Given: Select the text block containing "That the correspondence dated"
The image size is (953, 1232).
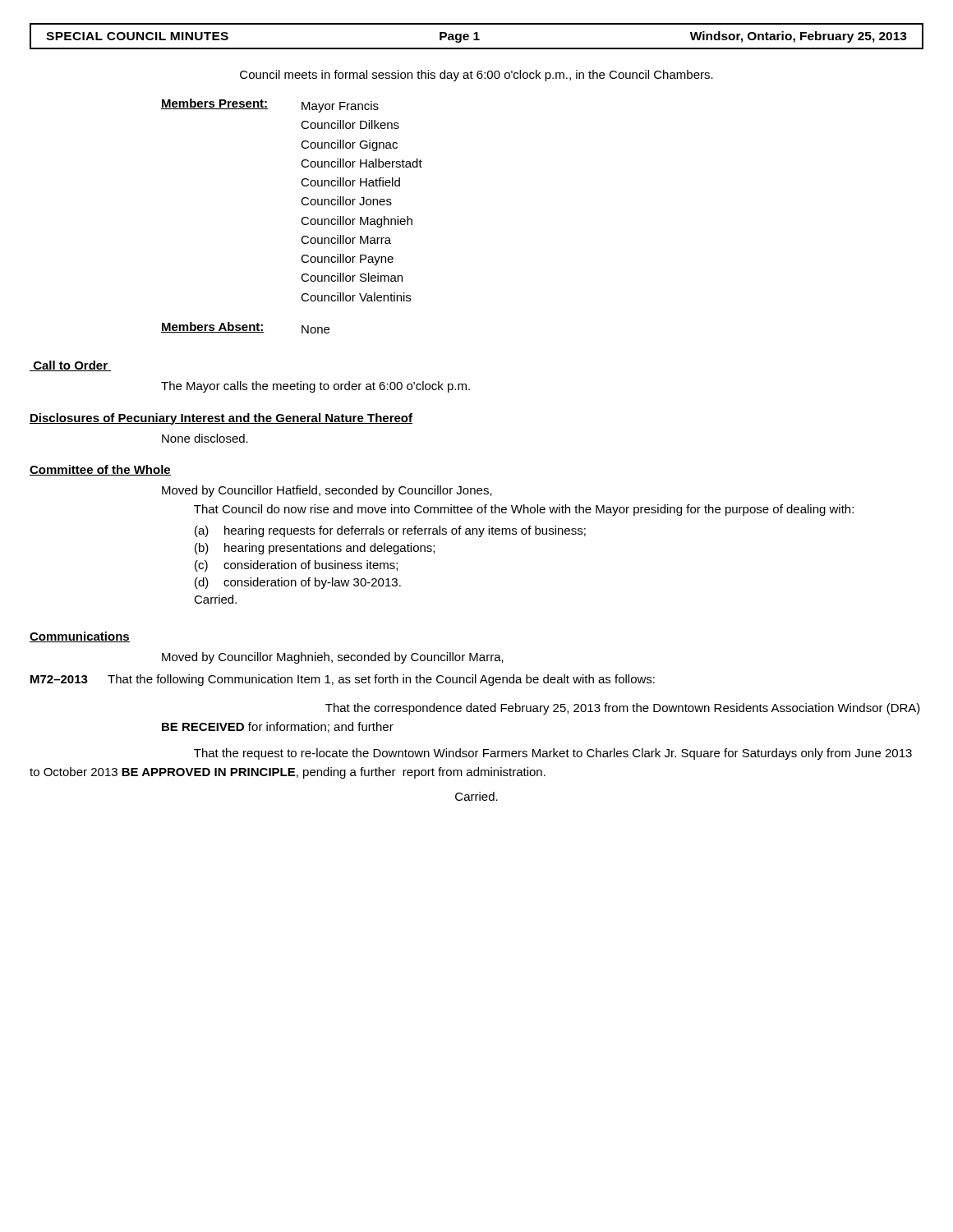Looking at the screenshot, I should click(541, 717).
